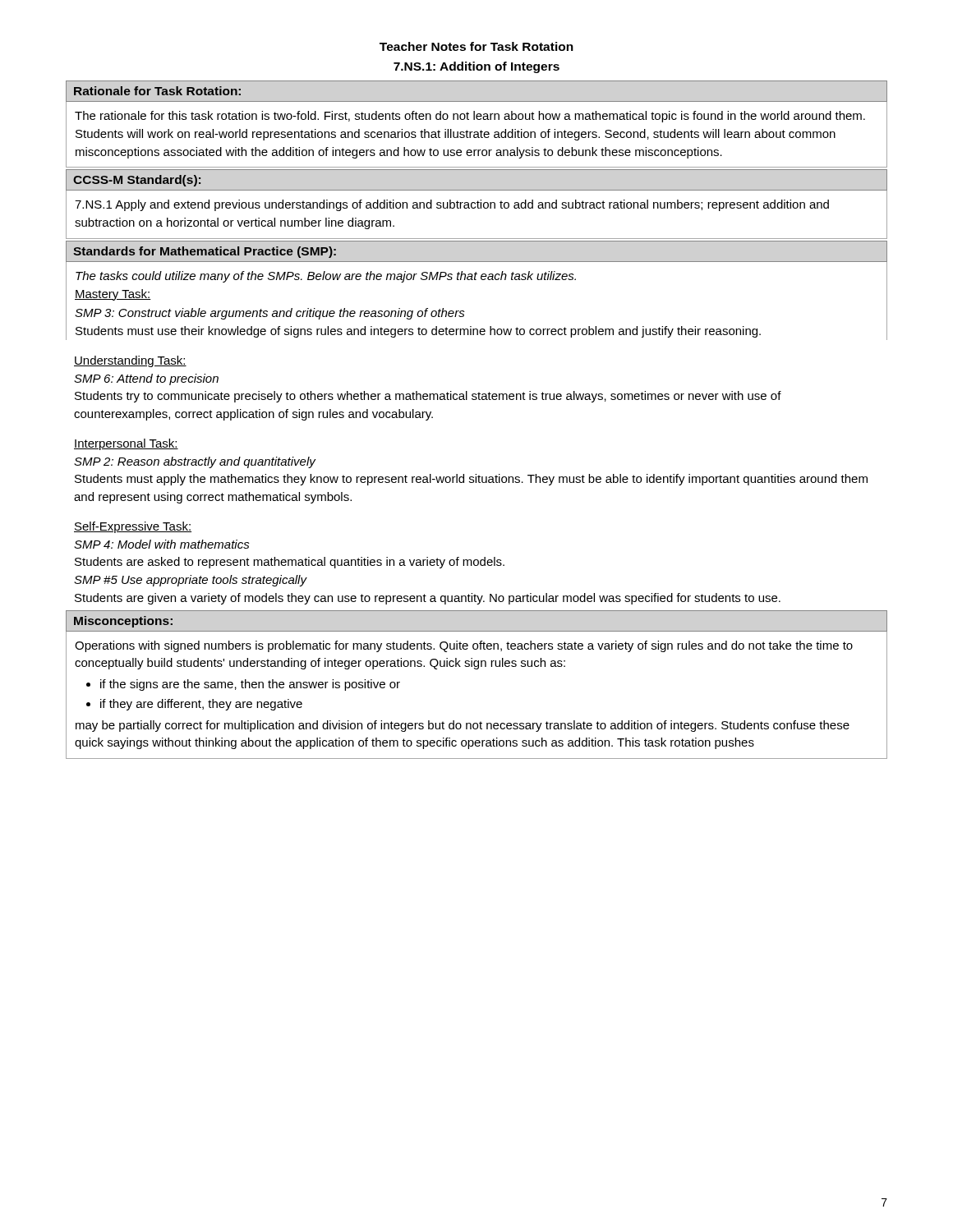
Task: Where is the passage that starts "The rationale for this task rotation is"?
Action: pos(476,134)
